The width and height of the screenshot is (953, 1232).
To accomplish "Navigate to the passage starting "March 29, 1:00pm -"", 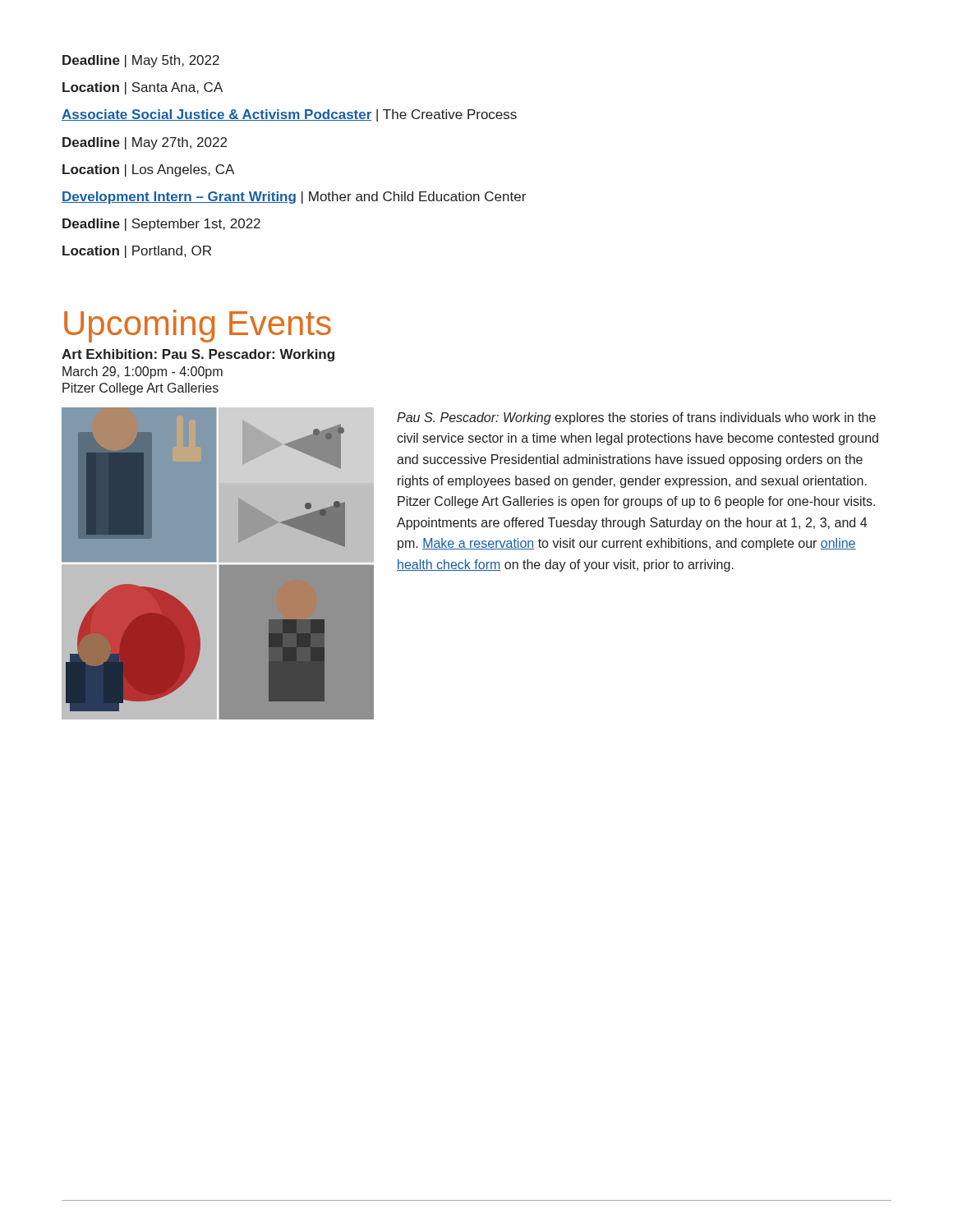I will 142,372.
